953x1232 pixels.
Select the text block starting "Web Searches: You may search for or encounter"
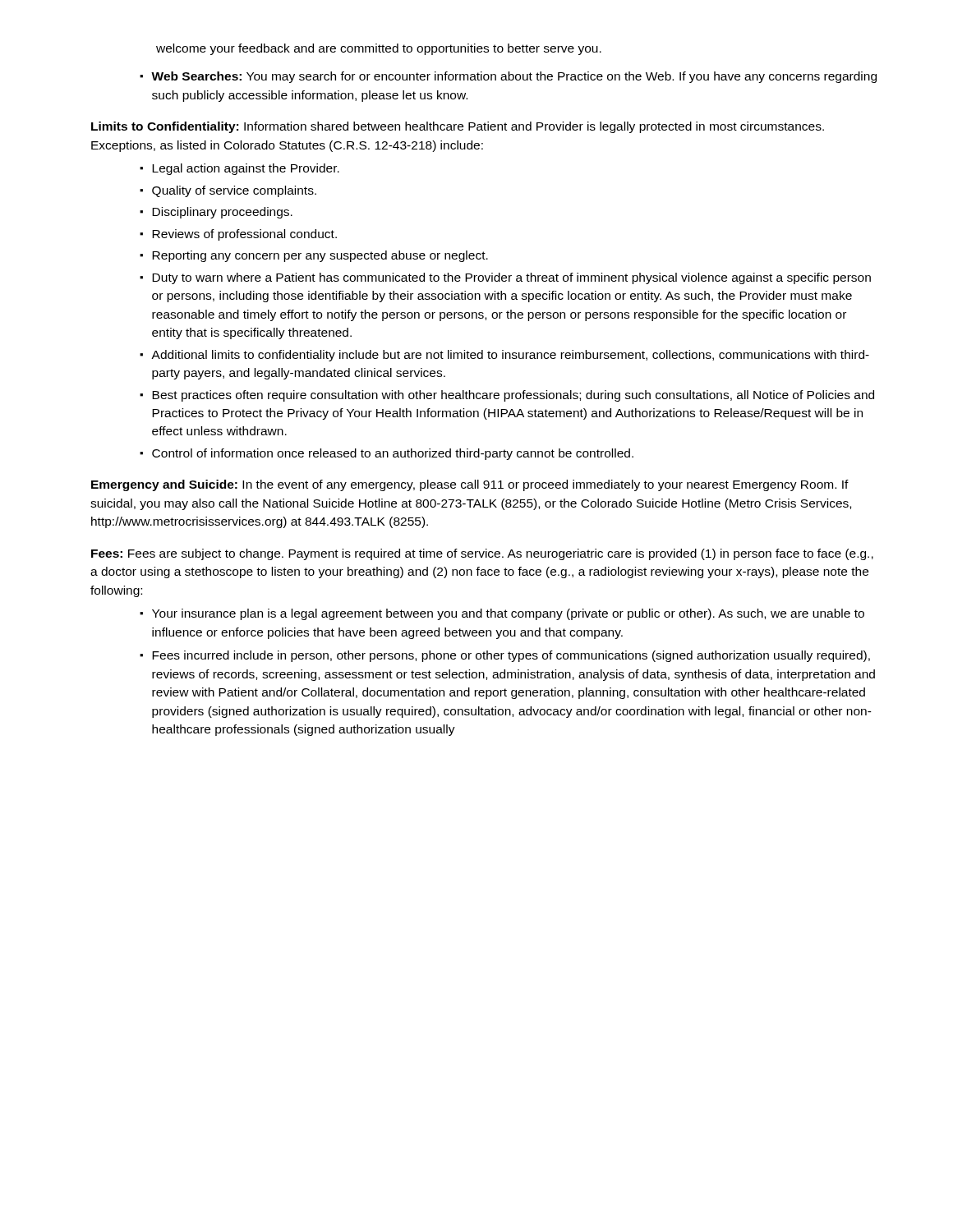click(509, 86)
